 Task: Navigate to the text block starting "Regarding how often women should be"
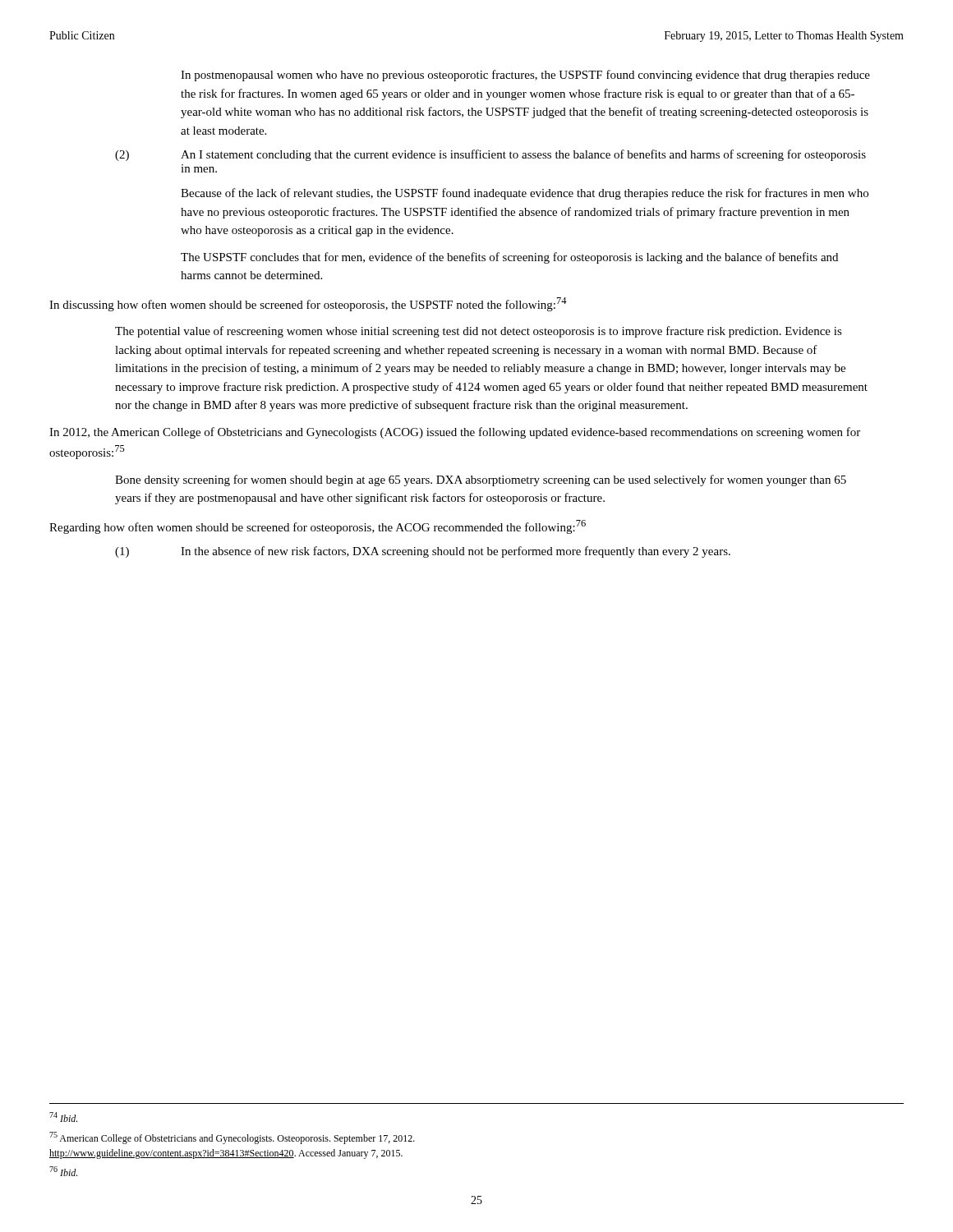[318, 525]
